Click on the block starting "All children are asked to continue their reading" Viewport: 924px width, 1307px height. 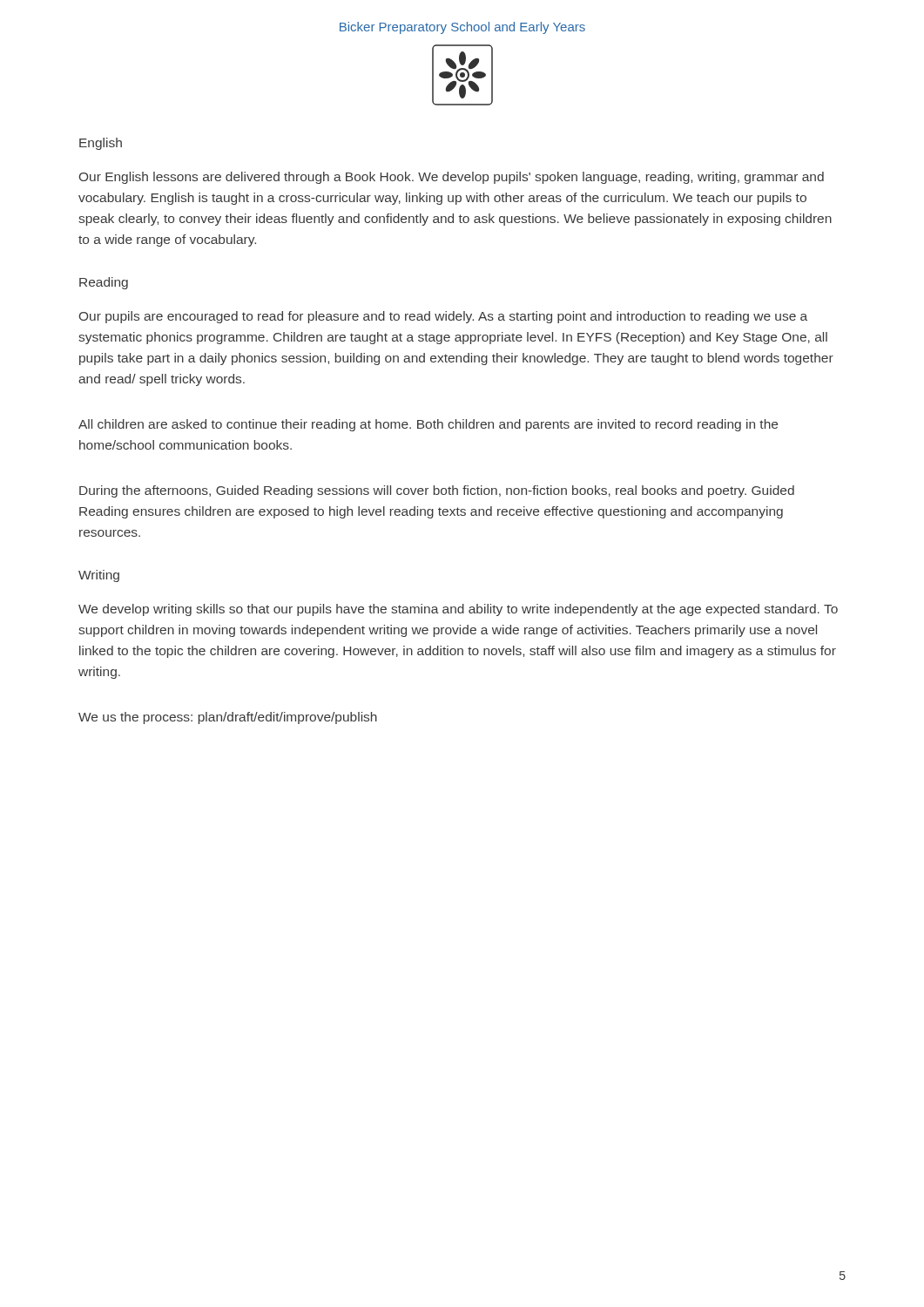click(x=428, y=435)
